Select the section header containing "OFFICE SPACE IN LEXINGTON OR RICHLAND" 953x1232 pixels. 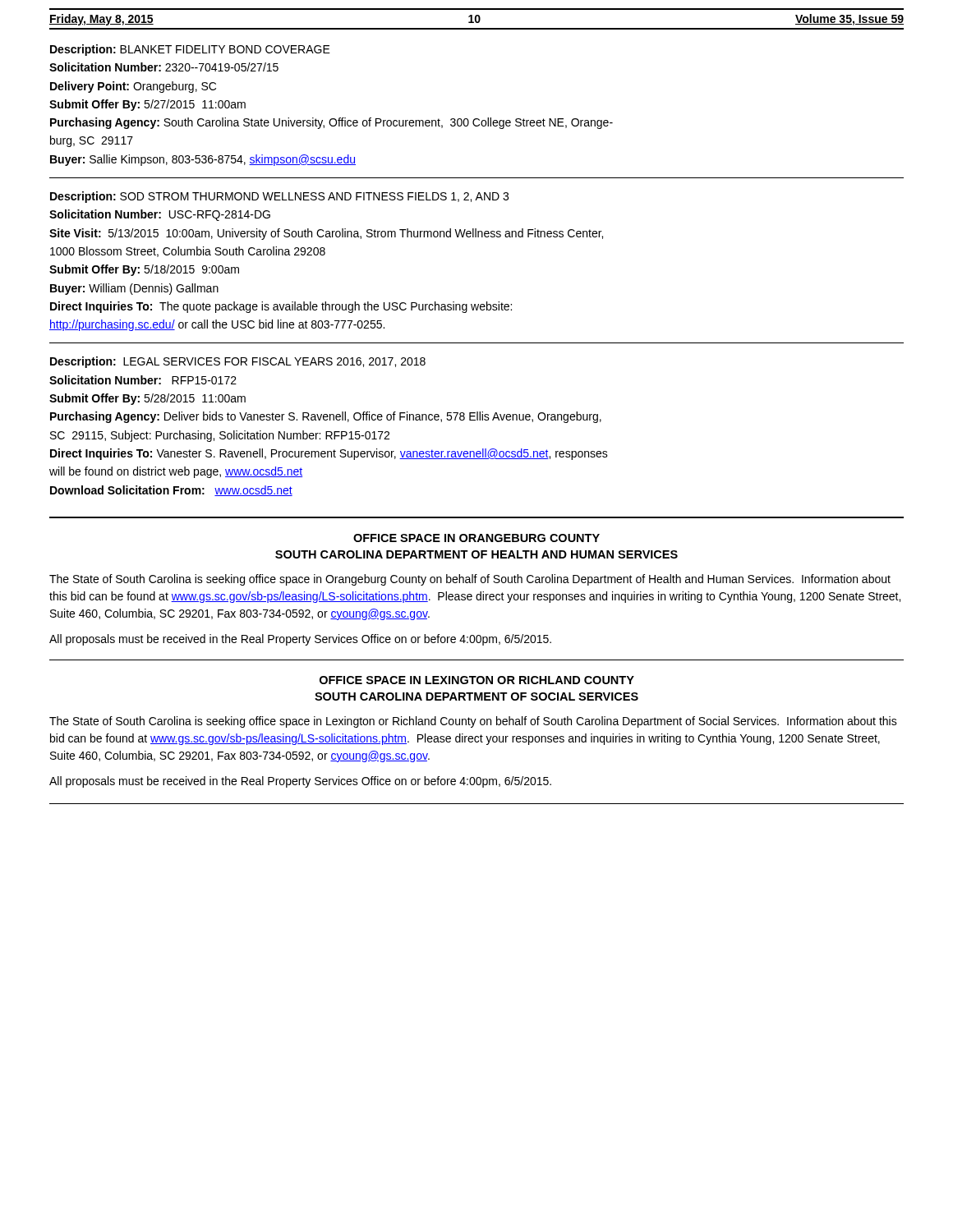(x=476, y=680)
